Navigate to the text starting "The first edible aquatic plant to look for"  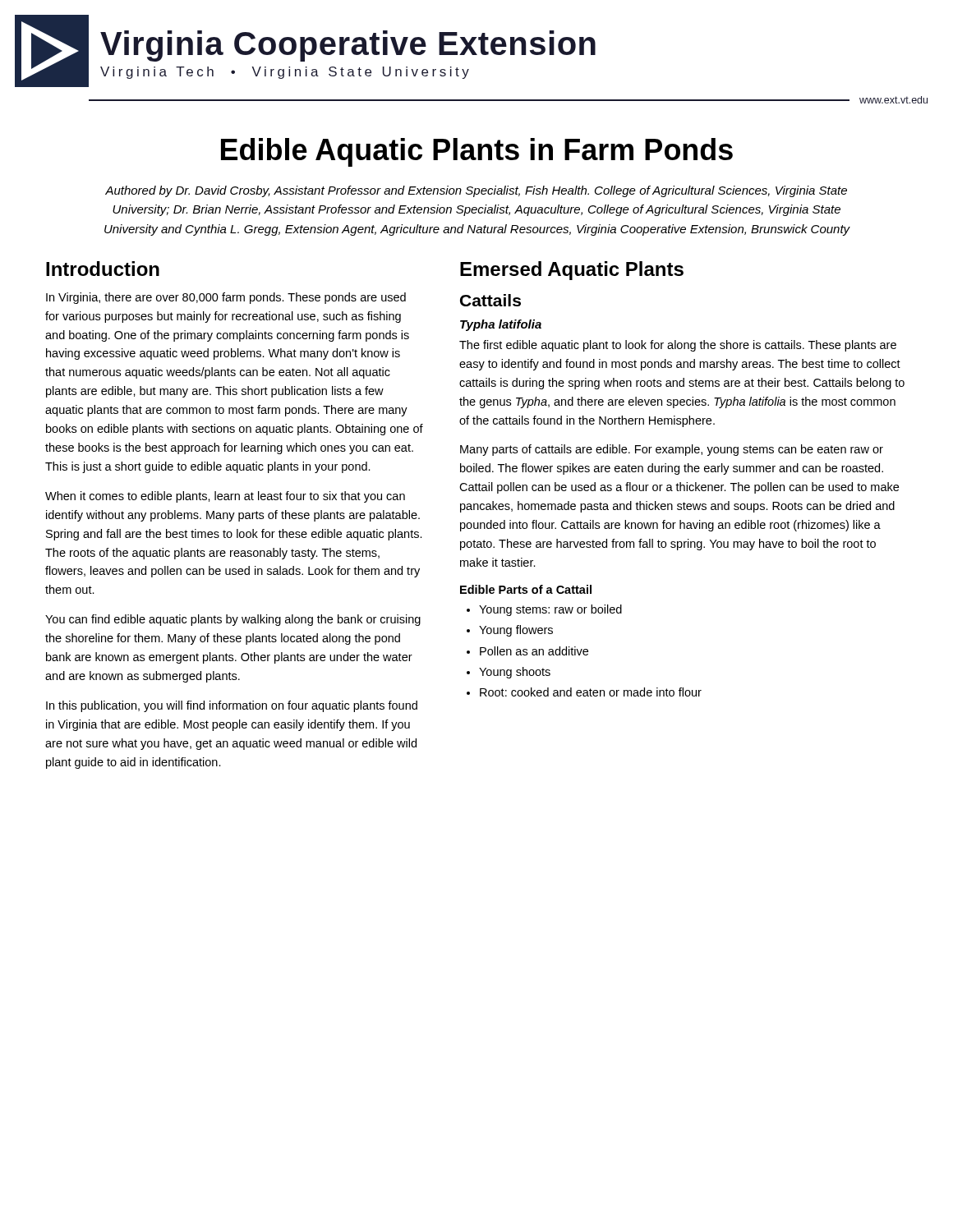point(682,383)
